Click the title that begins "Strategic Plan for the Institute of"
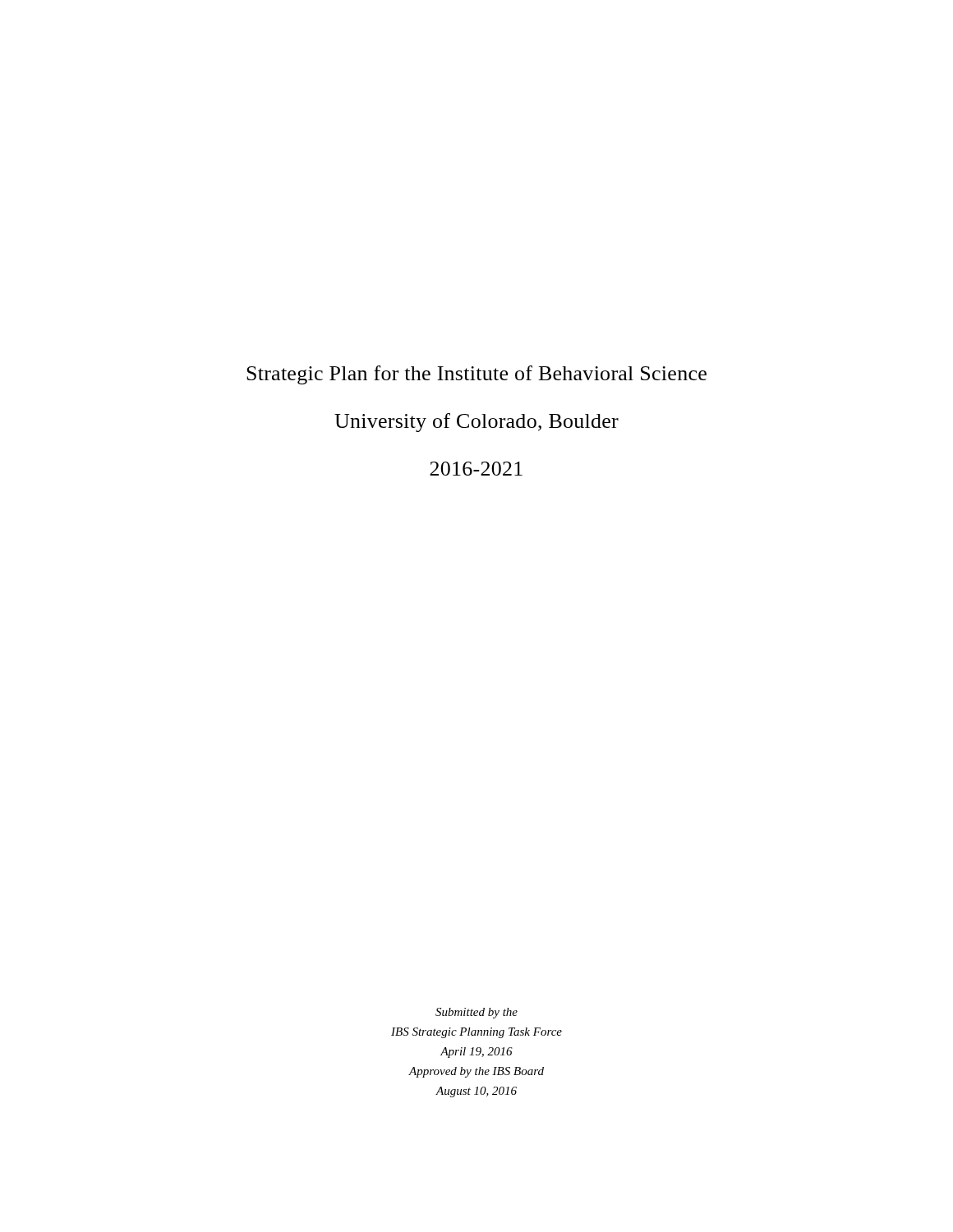 pyautogui.click(x=476, y=421)
